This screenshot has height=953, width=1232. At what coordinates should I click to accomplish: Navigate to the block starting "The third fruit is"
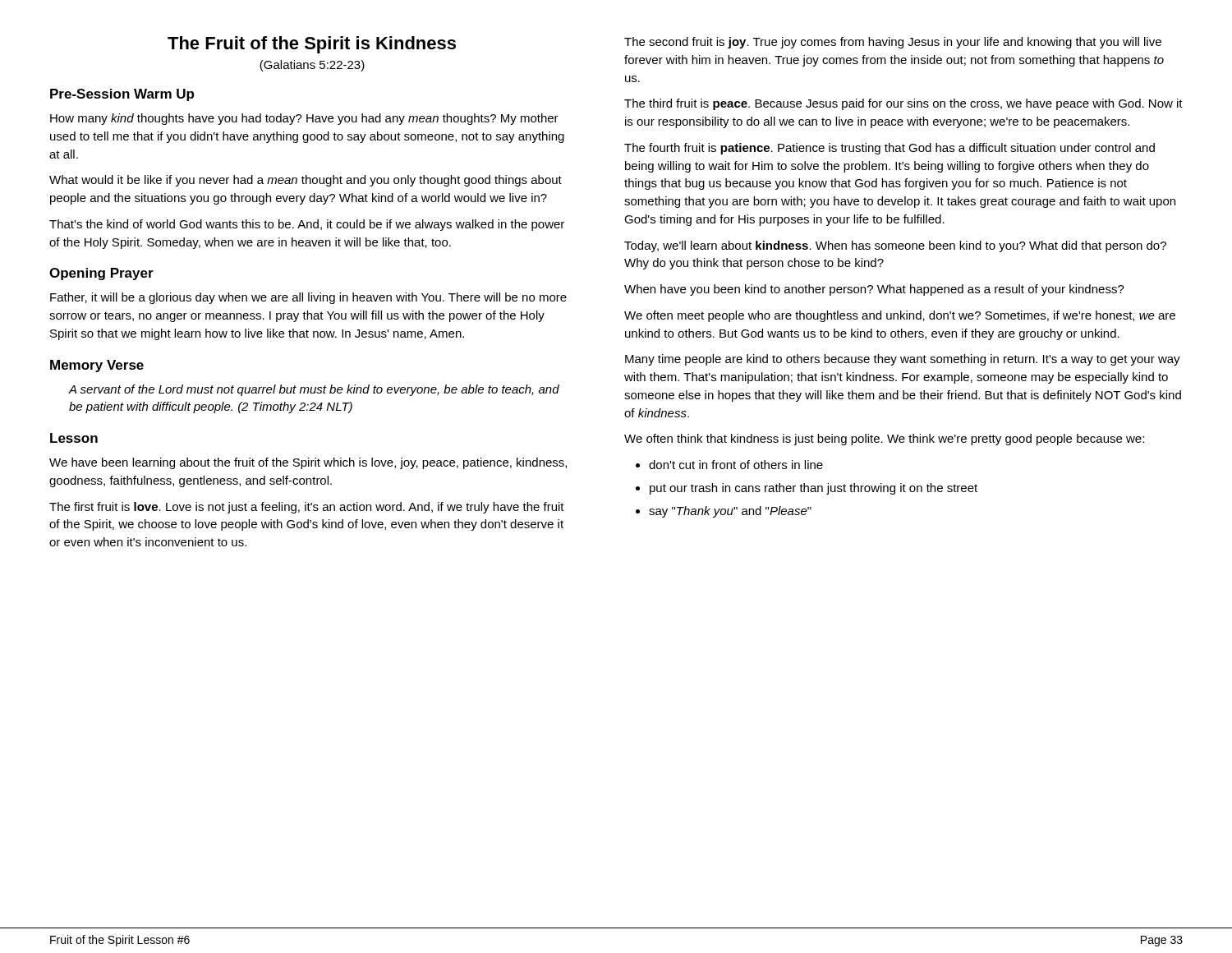903,112
